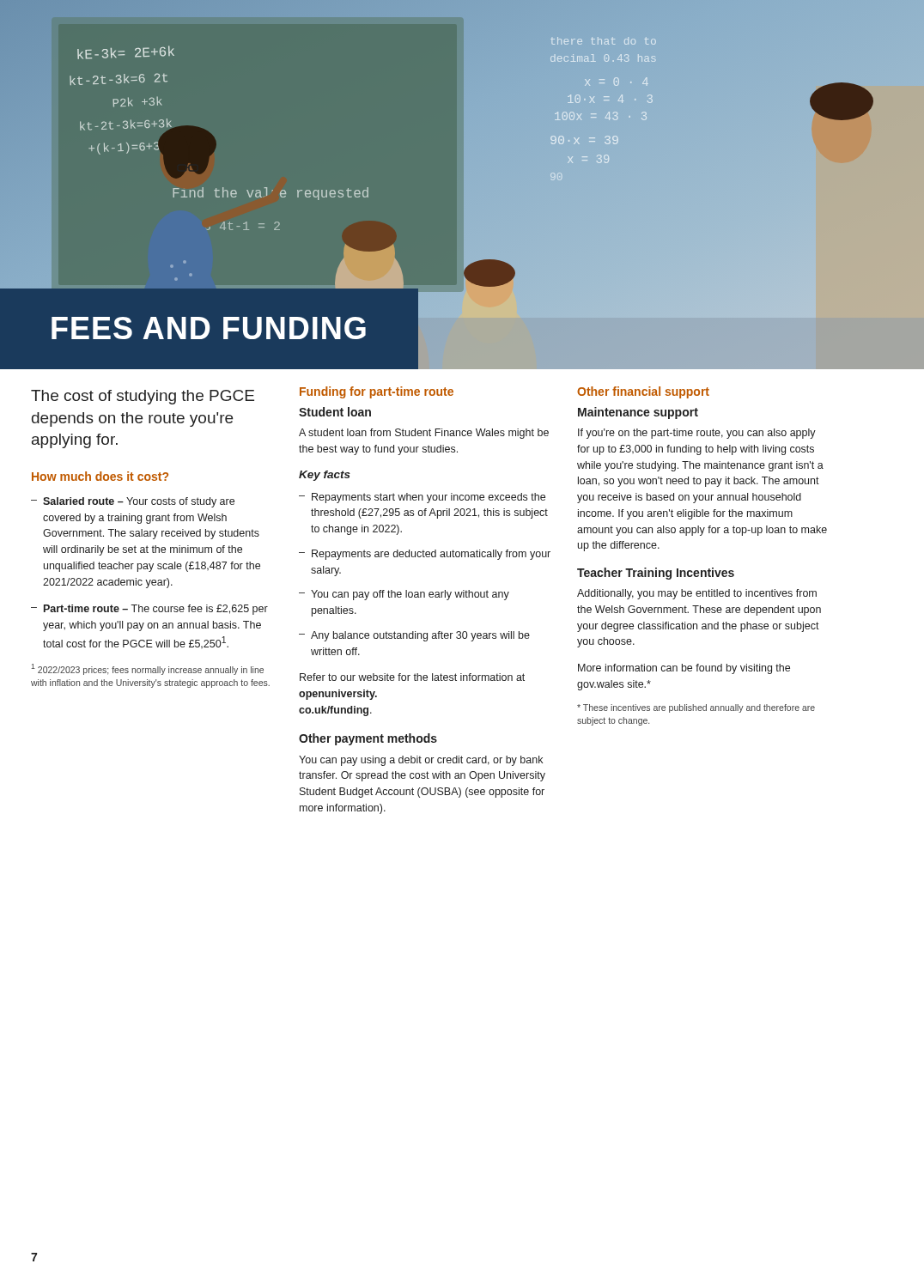Click on the section header that reads "How much does it cost?"
The width and height of the screenshot is (924, 1288).
click(x=100, y=476)
